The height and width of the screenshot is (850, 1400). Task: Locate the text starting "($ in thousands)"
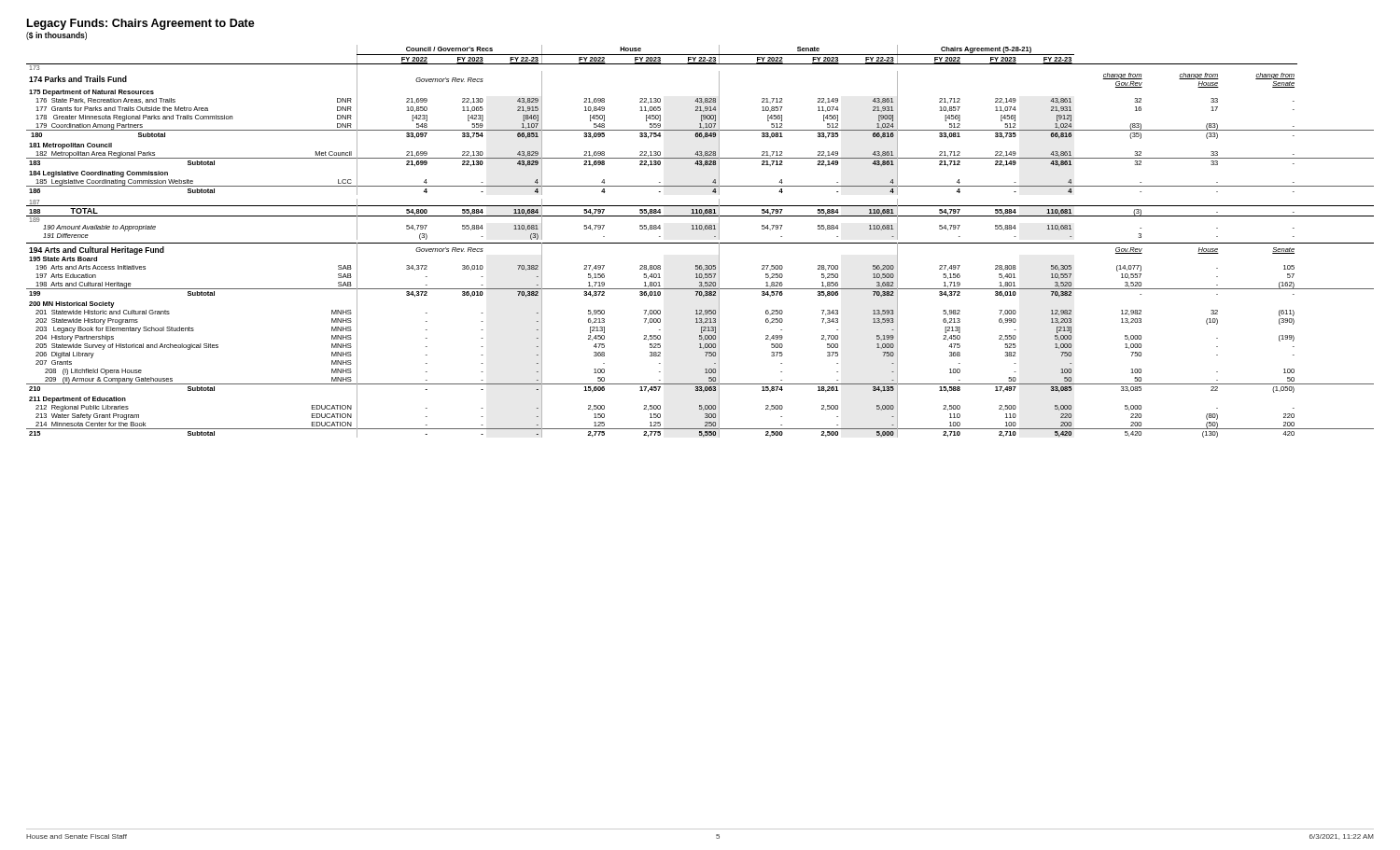[x=57, y=35]
